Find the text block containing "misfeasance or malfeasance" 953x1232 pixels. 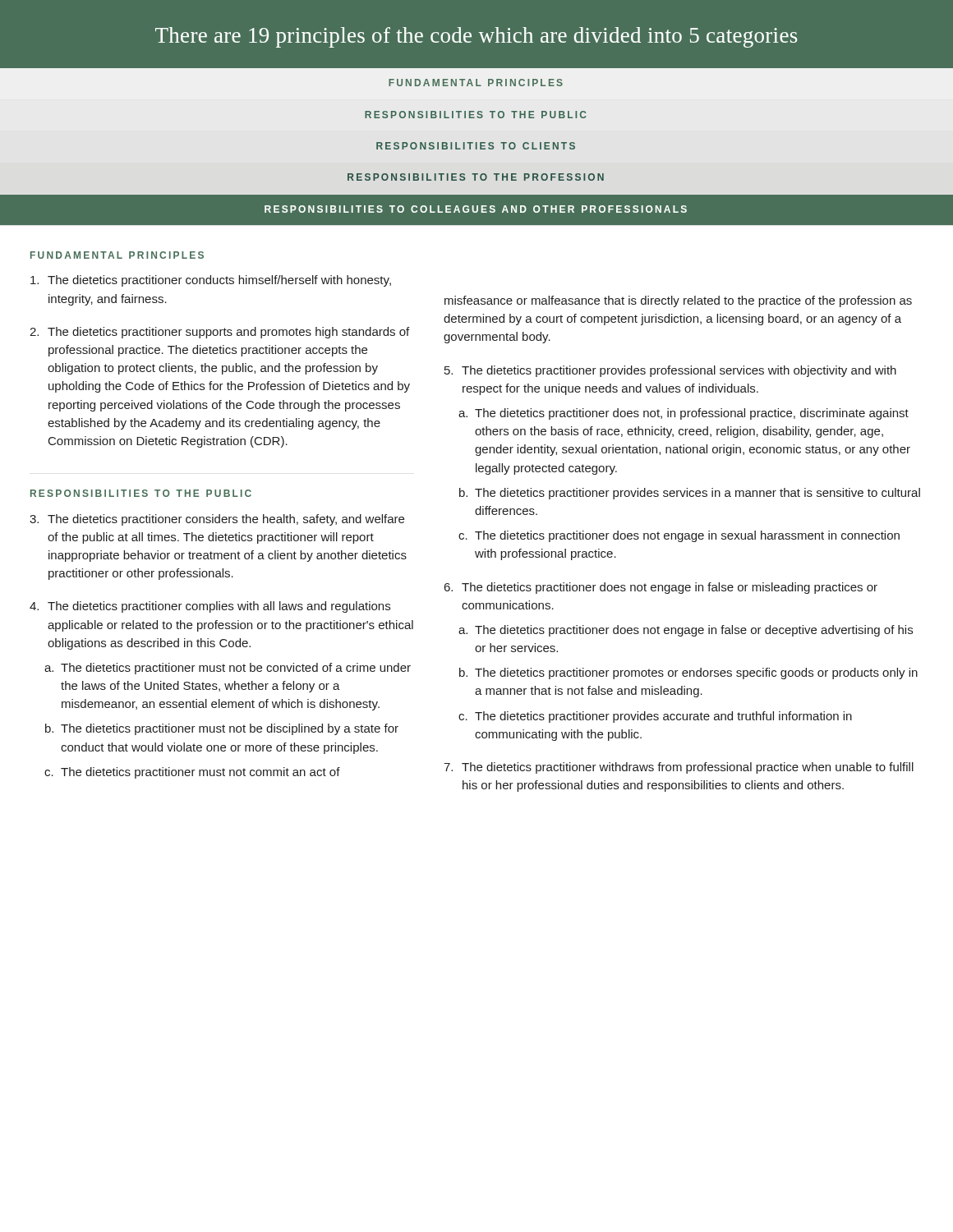[x=678, y=319]
